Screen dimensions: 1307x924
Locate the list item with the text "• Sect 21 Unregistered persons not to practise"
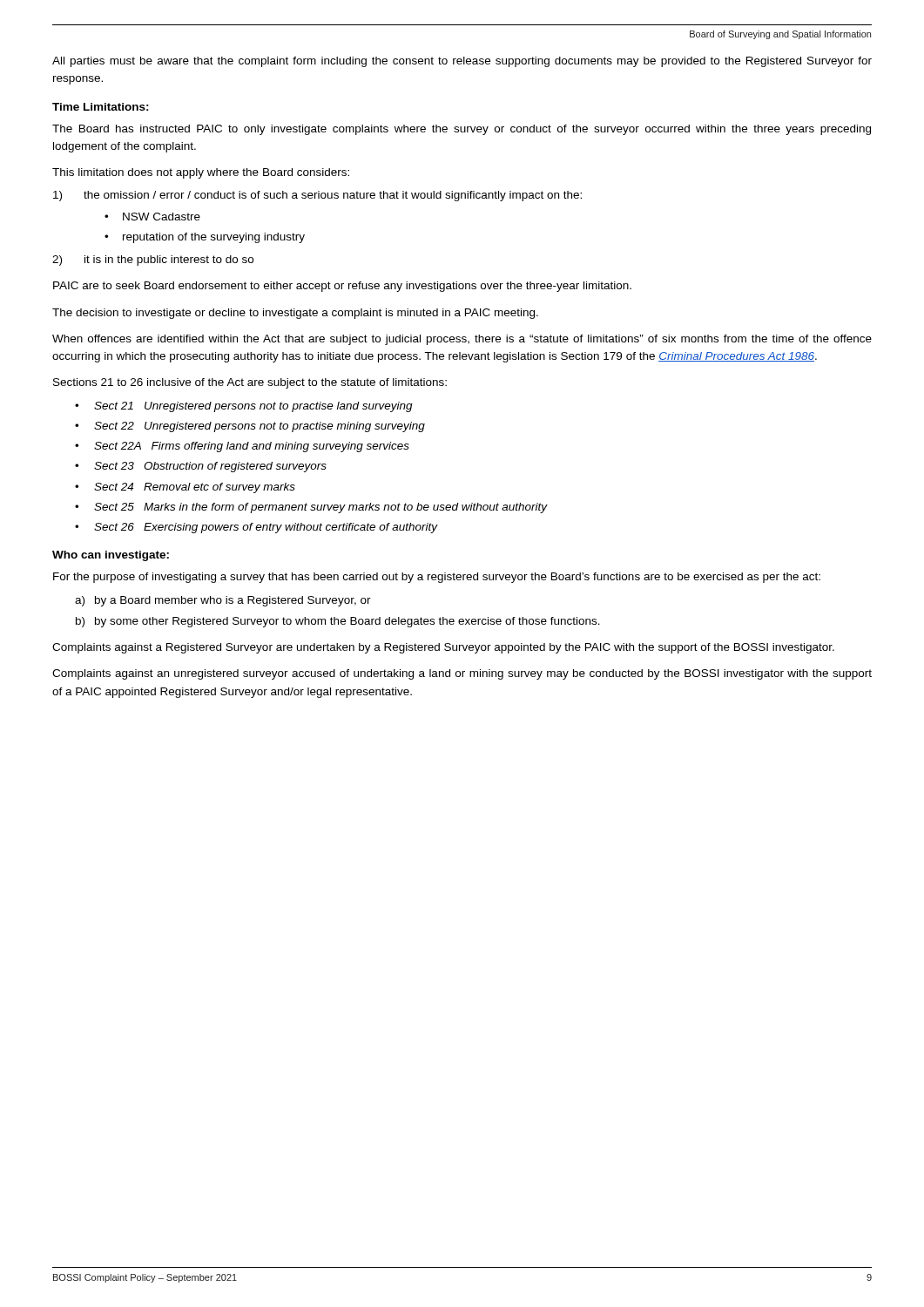[244, 406]
